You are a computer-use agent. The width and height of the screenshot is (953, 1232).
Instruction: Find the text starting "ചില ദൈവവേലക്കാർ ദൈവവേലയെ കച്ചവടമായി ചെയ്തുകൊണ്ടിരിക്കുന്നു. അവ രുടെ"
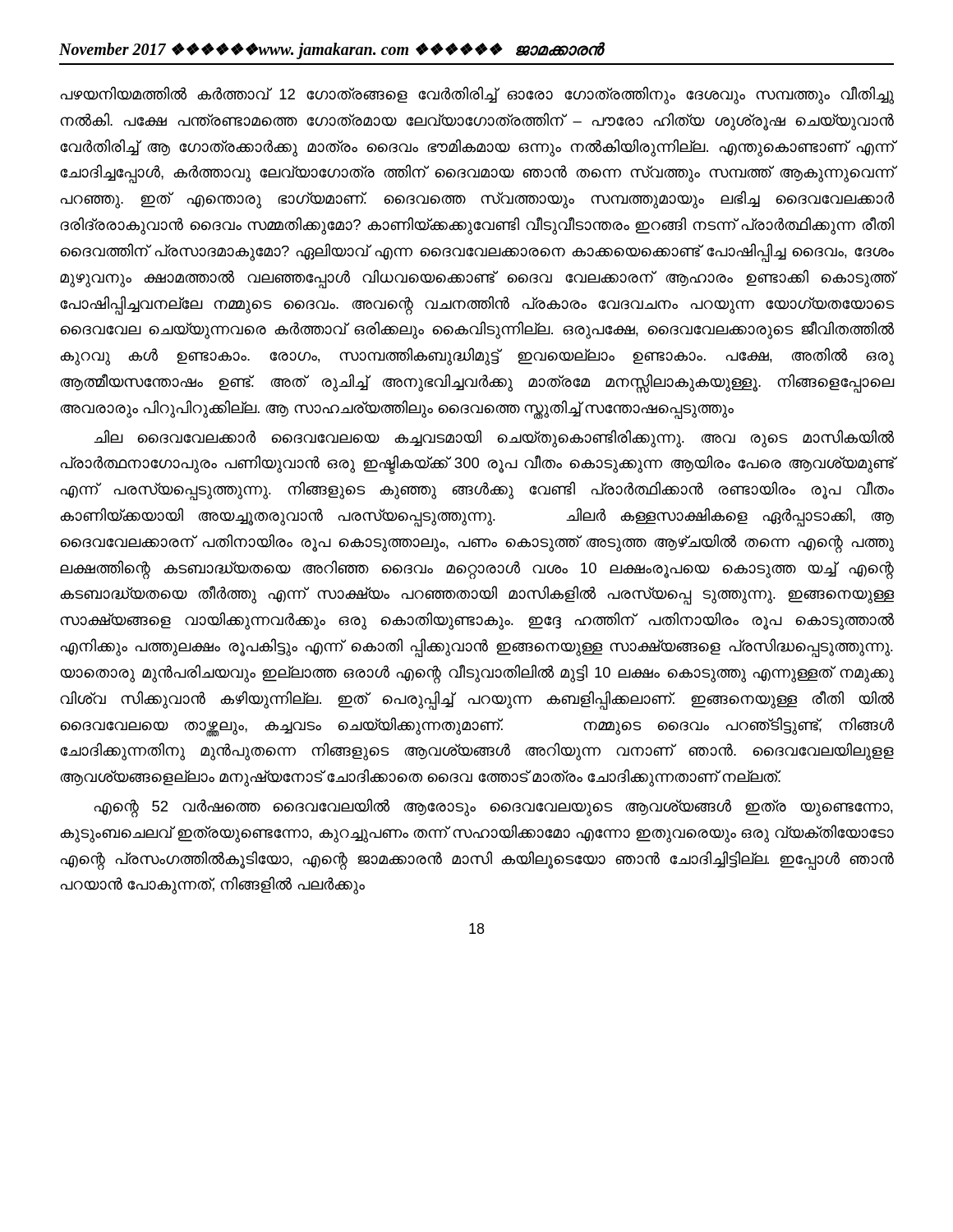476,607
